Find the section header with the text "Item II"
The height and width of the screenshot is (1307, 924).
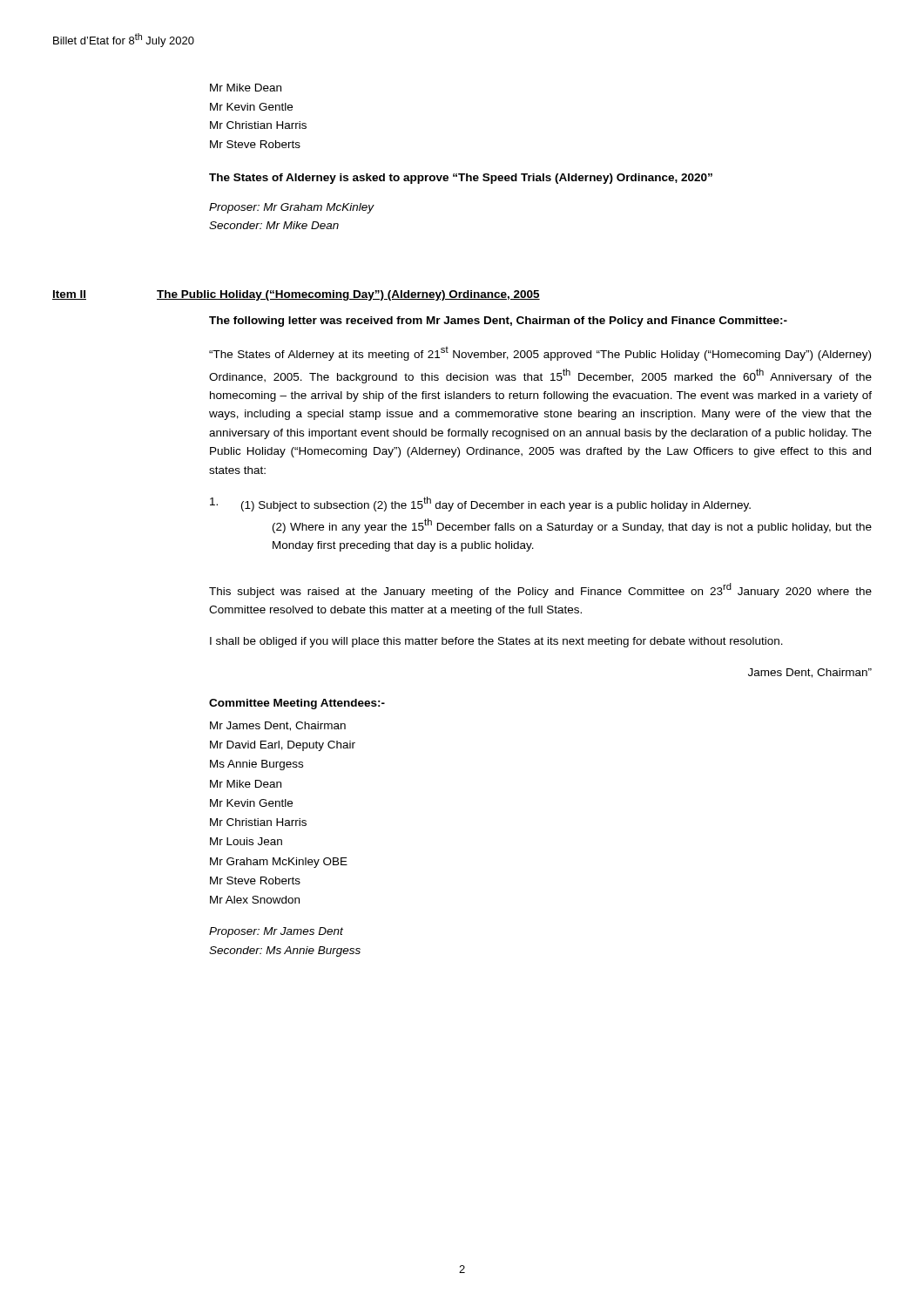(x=69, y=294)
